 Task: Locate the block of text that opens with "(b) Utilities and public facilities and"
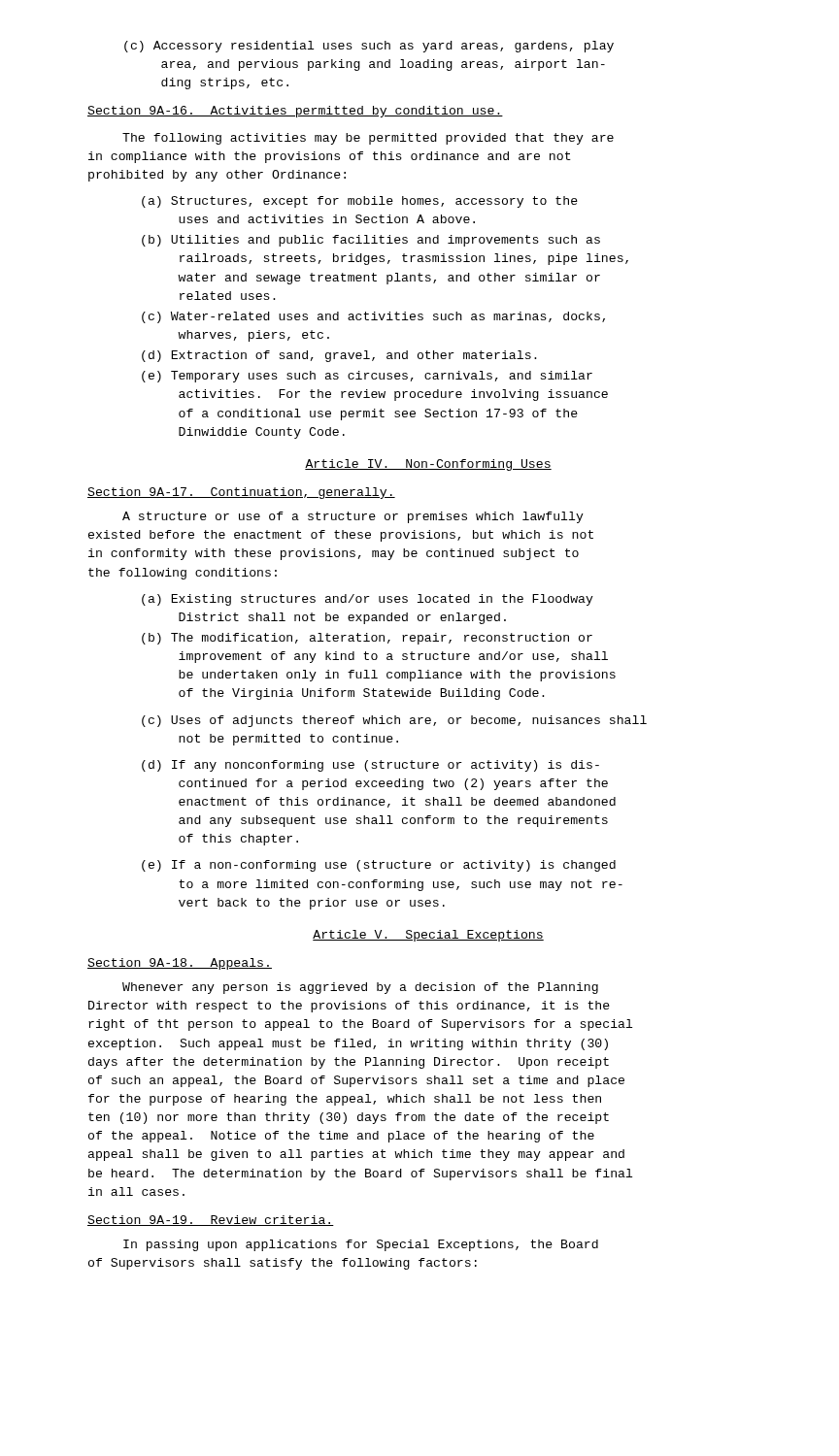coord(386,268)
